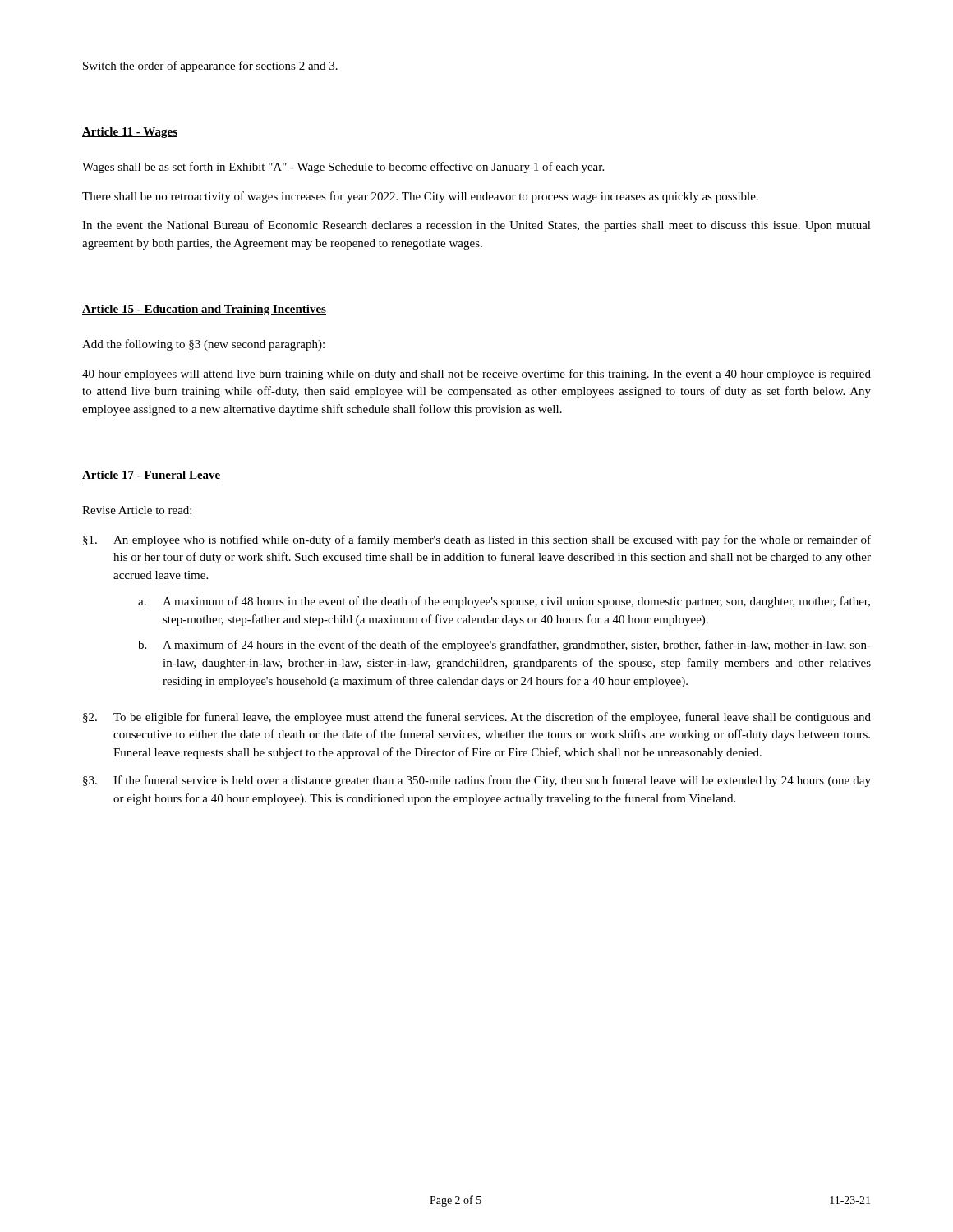Select the list item that reads "§1. An employee who"
This screenshot has width=953, height=1232.
[x=476, y=615]
